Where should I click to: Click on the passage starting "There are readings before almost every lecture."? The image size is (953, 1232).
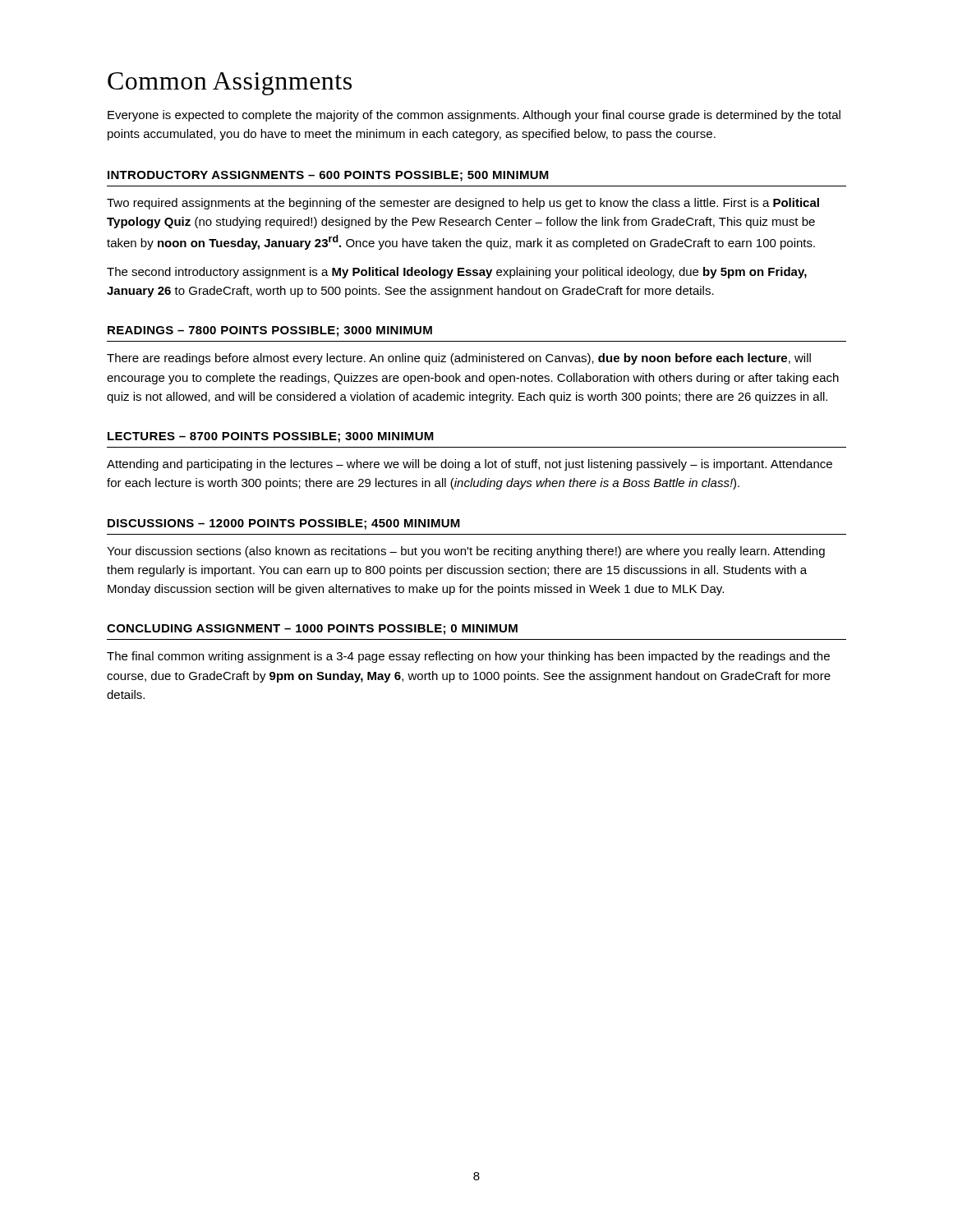(476, 377)
